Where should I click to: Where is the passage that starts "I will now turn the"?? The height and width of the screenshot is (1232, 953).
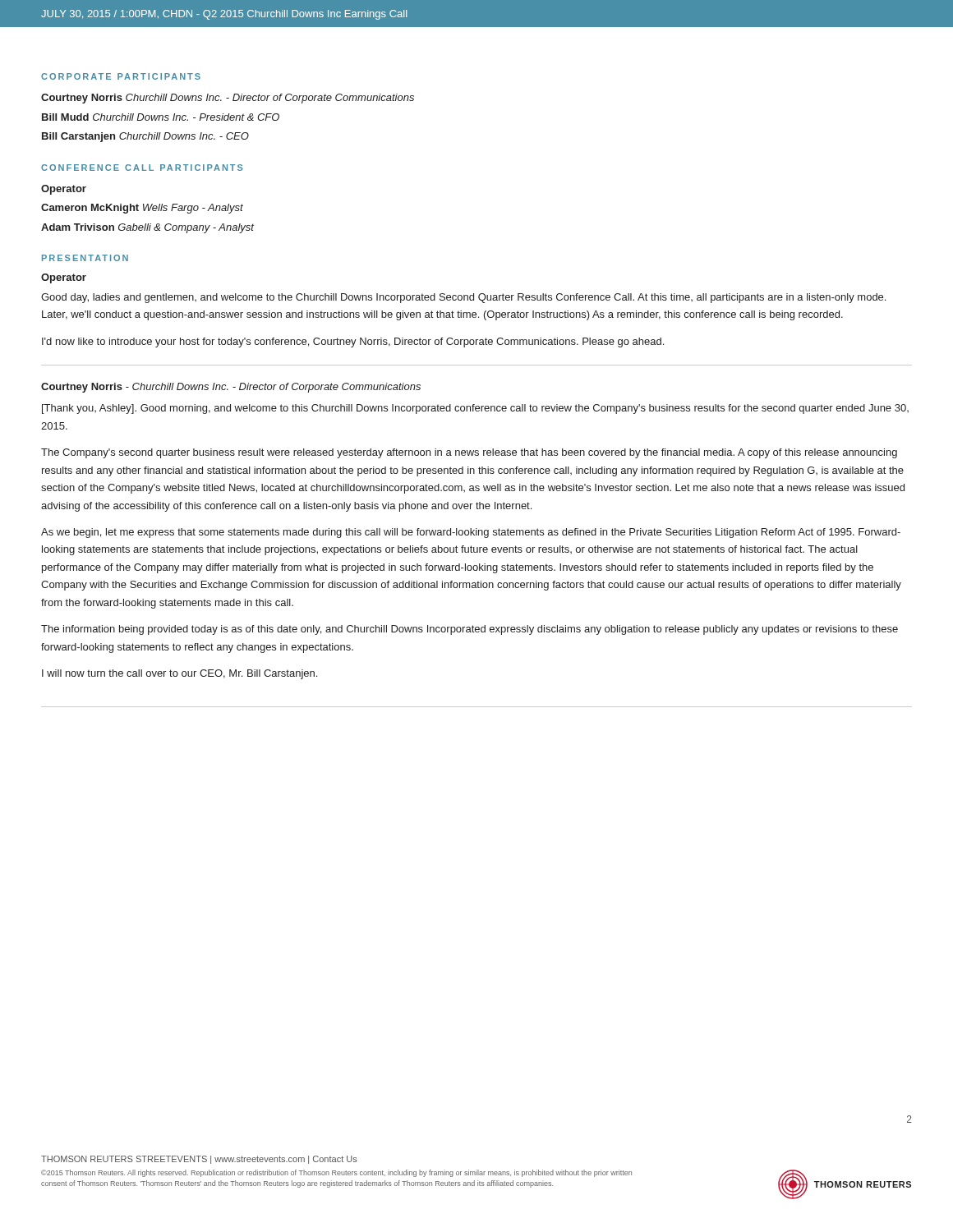point(180,673)
